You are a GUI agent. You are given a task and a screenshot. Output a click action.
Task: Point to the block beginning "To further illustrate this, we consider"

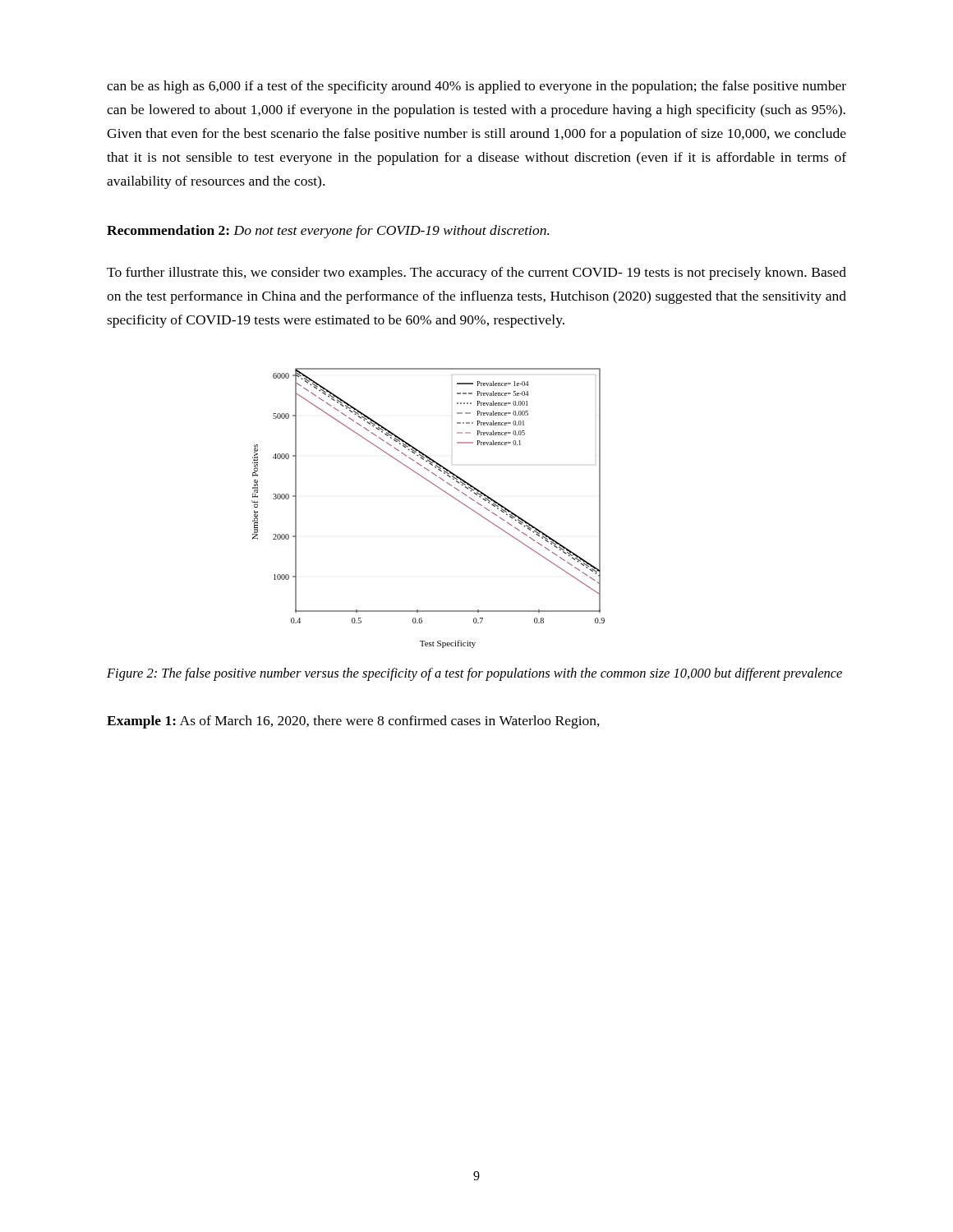(476, 296)
